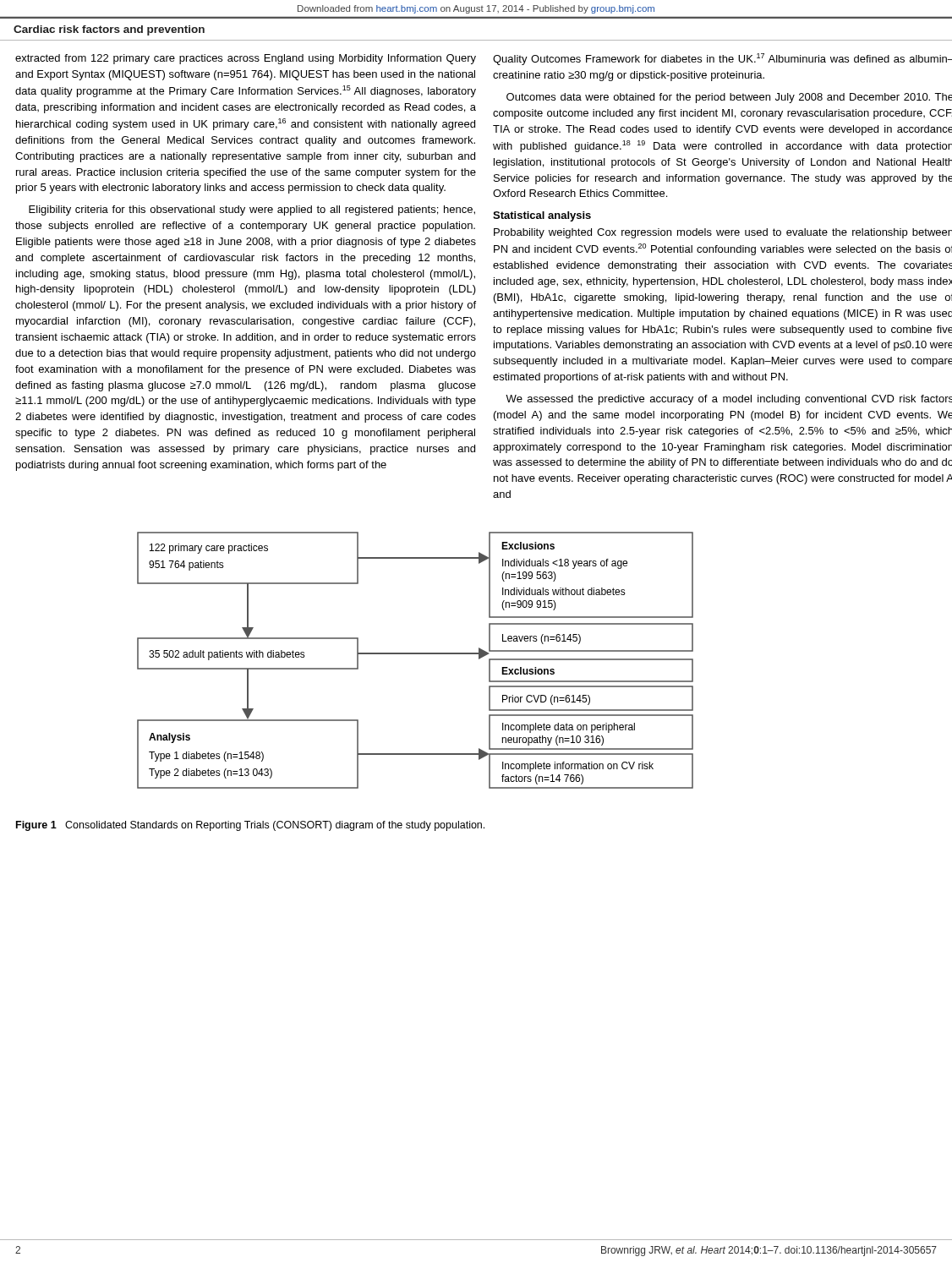This screenshot has width=952, height=1268.
Task: Locate the text starting "We assessed the predictive"
Action: click(x=722, y=447)
